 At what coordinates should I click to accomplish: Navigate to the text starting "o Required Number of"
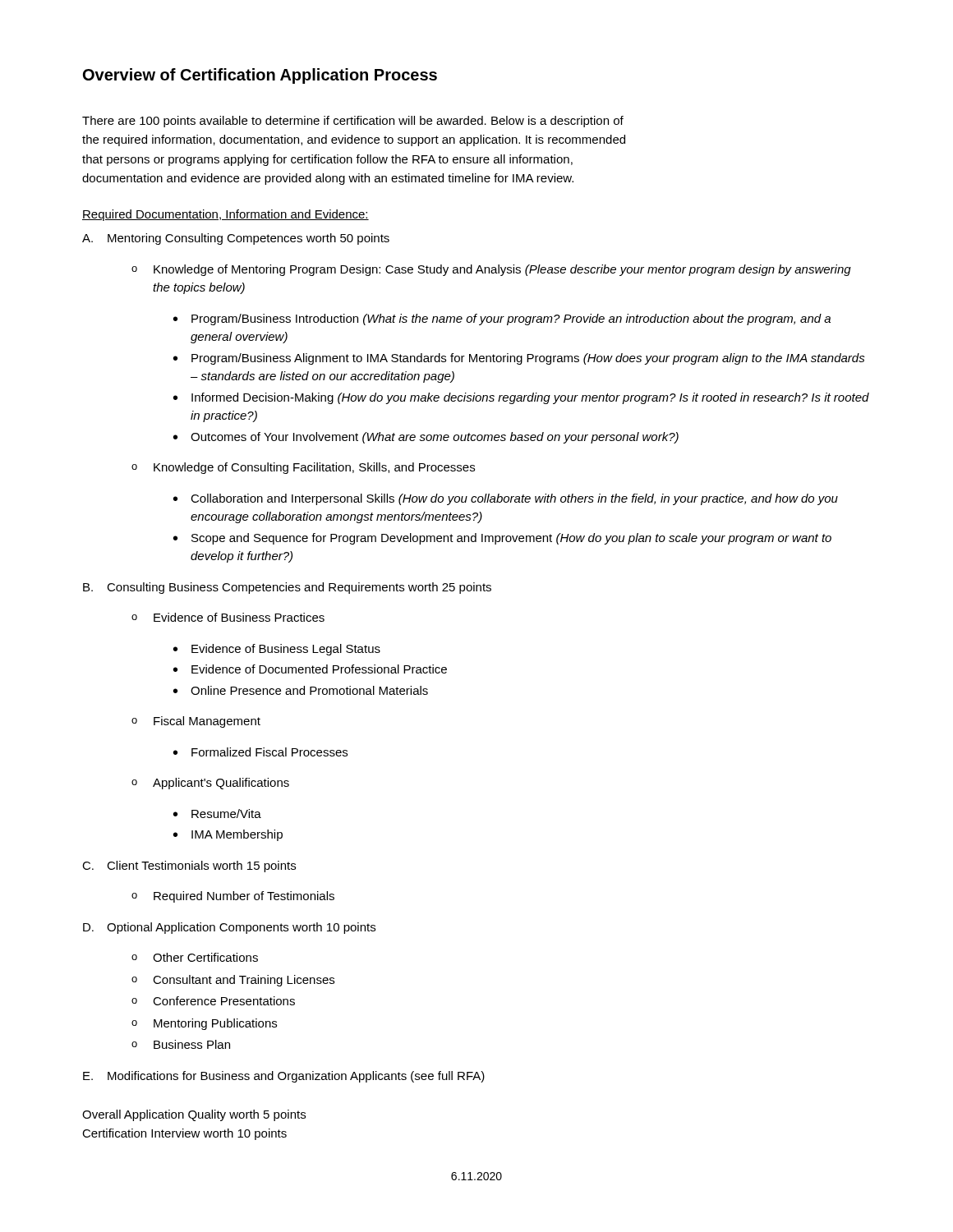tap(233, 896)
